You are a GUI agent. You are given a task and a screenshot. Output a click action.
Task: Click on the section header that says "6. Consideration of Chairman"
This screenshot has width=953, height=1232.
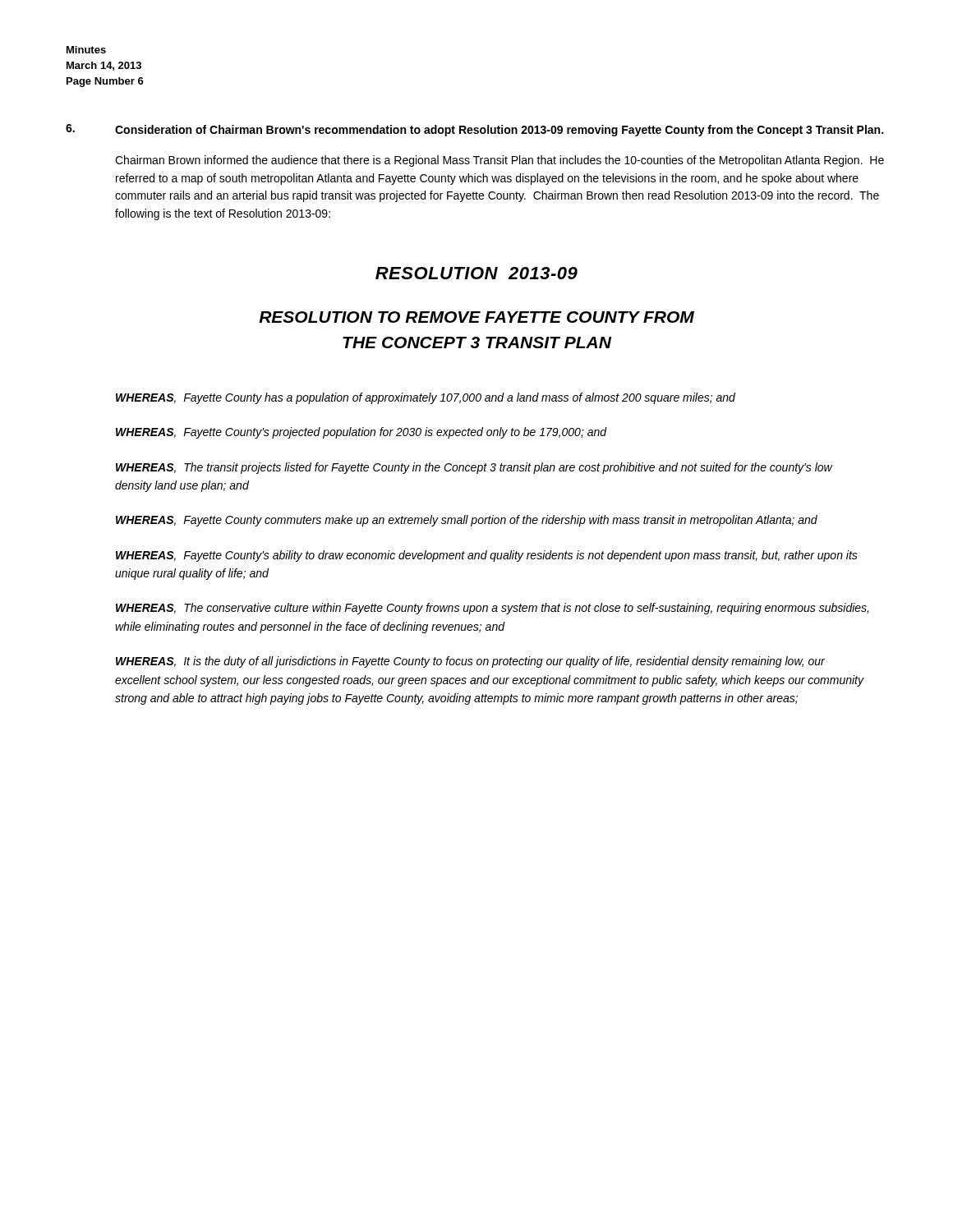tap(475, 130)
